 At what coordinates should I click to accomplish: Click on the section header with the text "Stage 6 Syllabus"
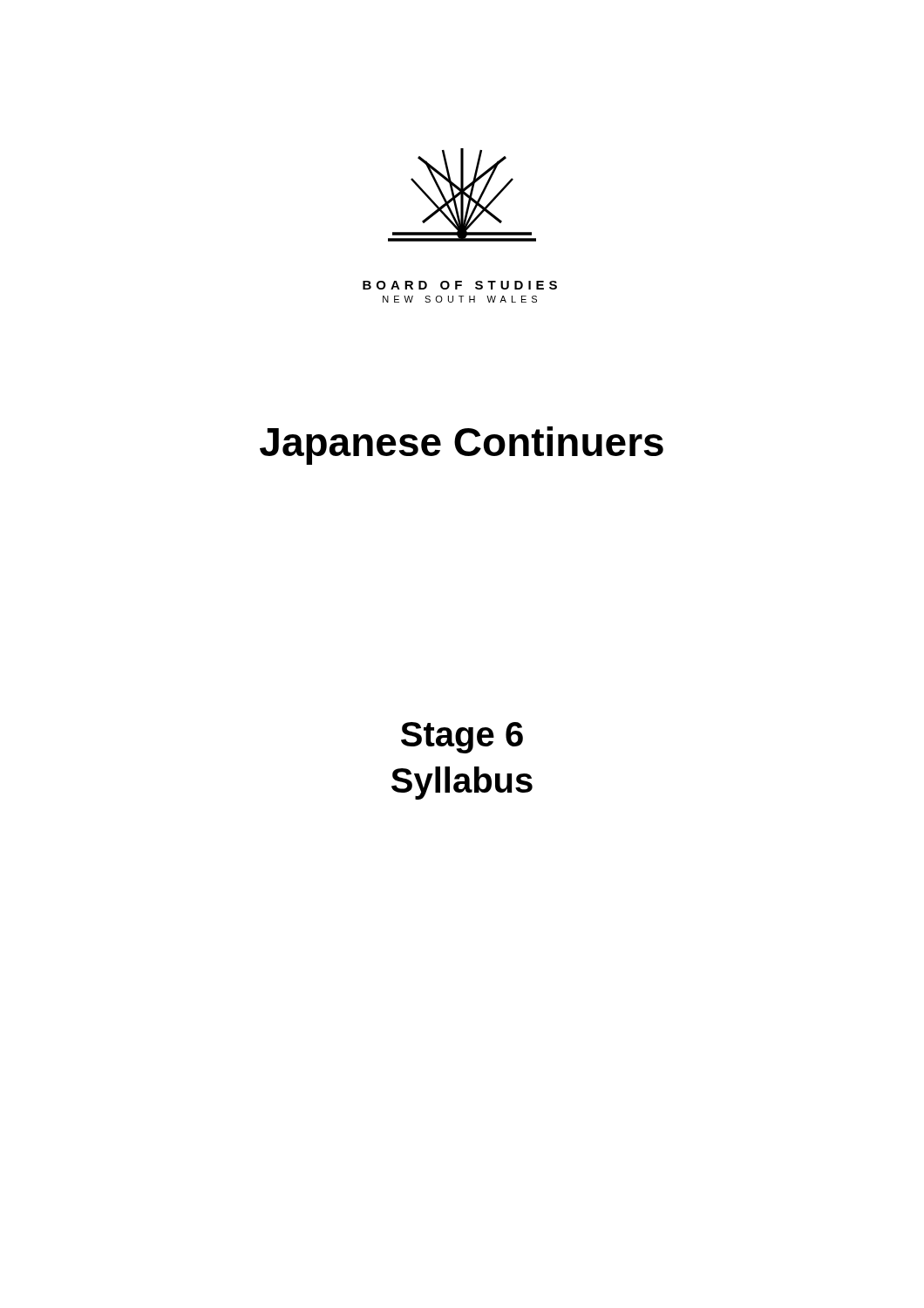click(462, 758)
